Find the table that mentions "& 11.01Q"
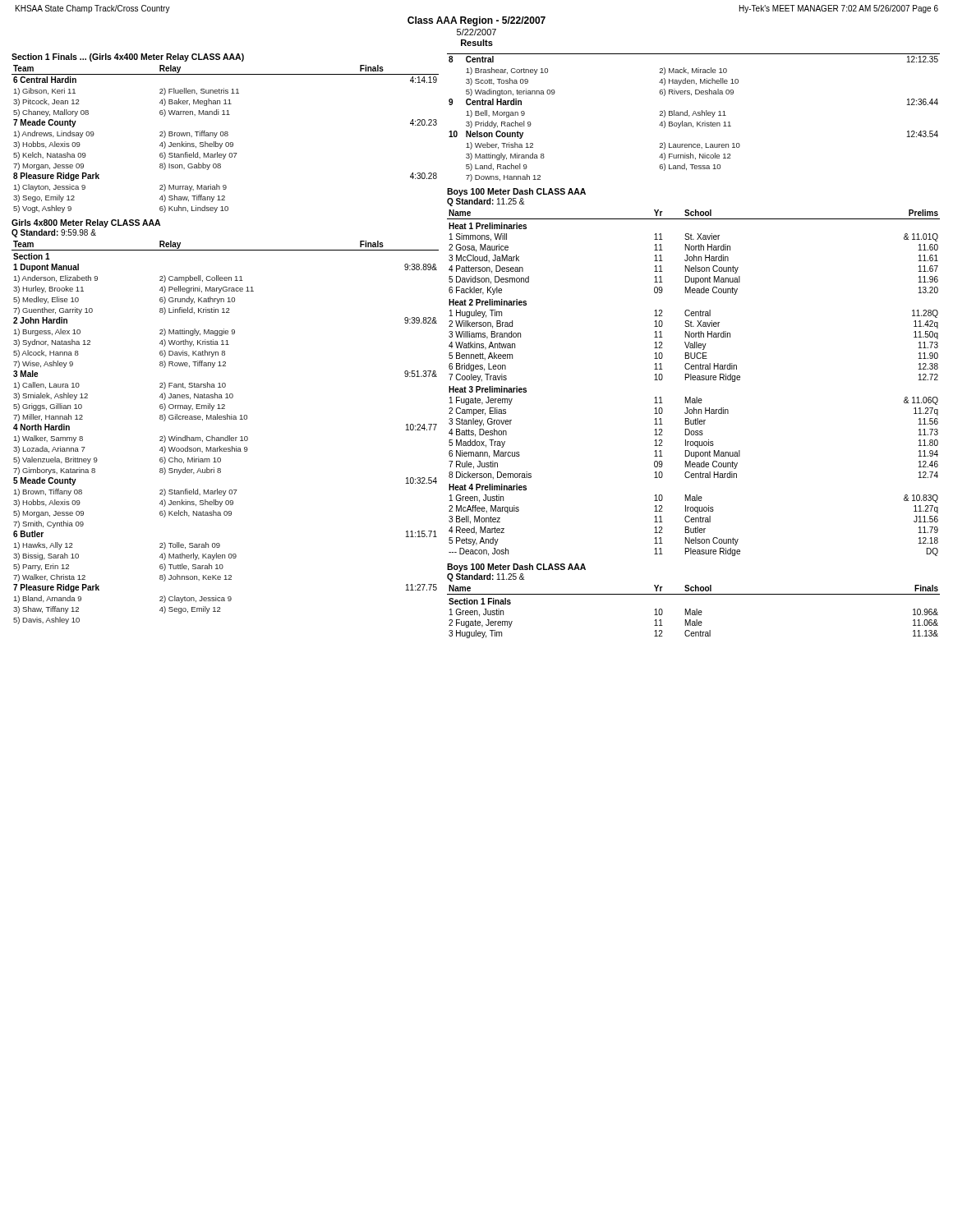 [693, 382]
